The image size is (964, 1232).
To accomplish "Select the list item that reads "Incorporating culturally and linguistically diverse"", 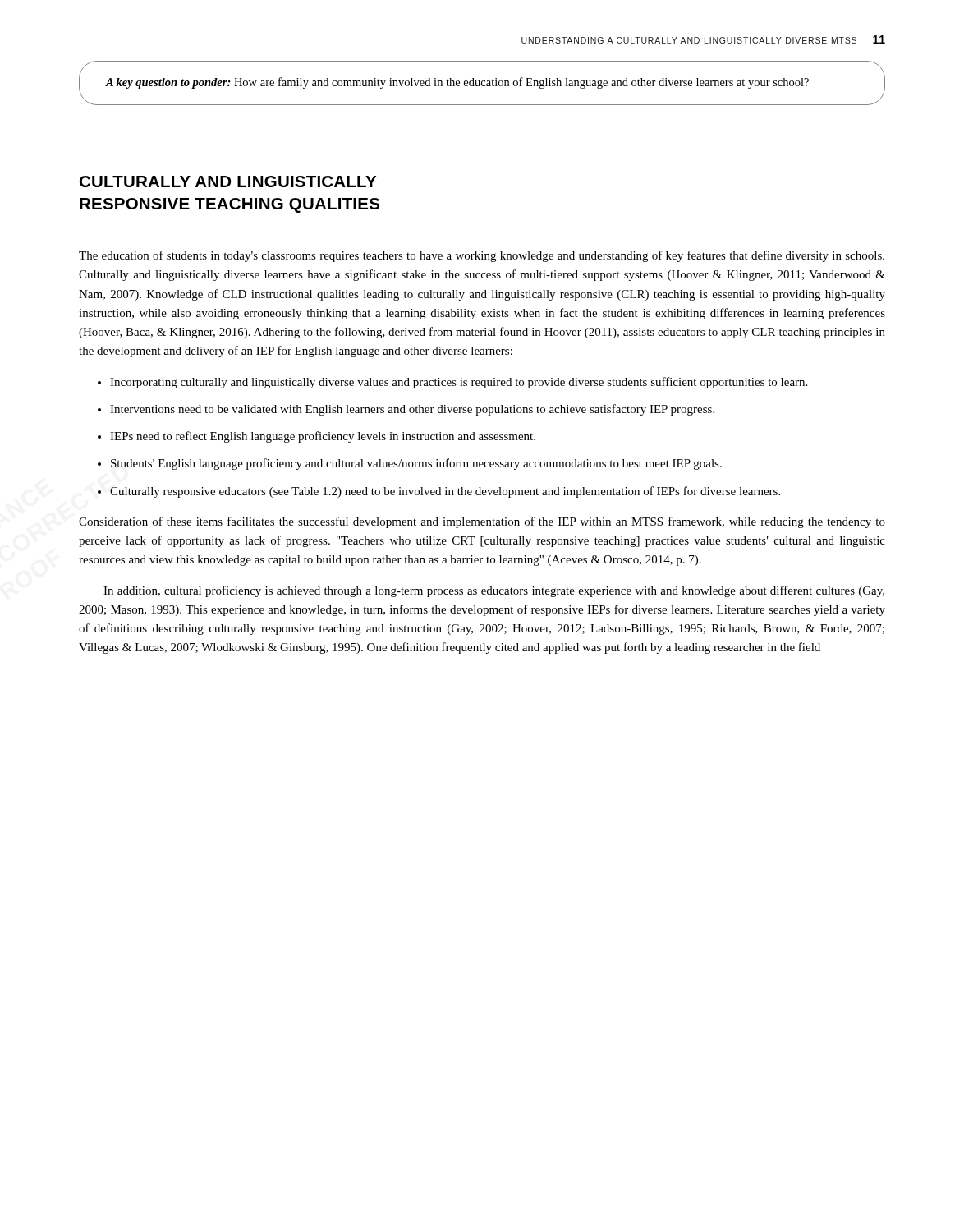I will point(459,381).
